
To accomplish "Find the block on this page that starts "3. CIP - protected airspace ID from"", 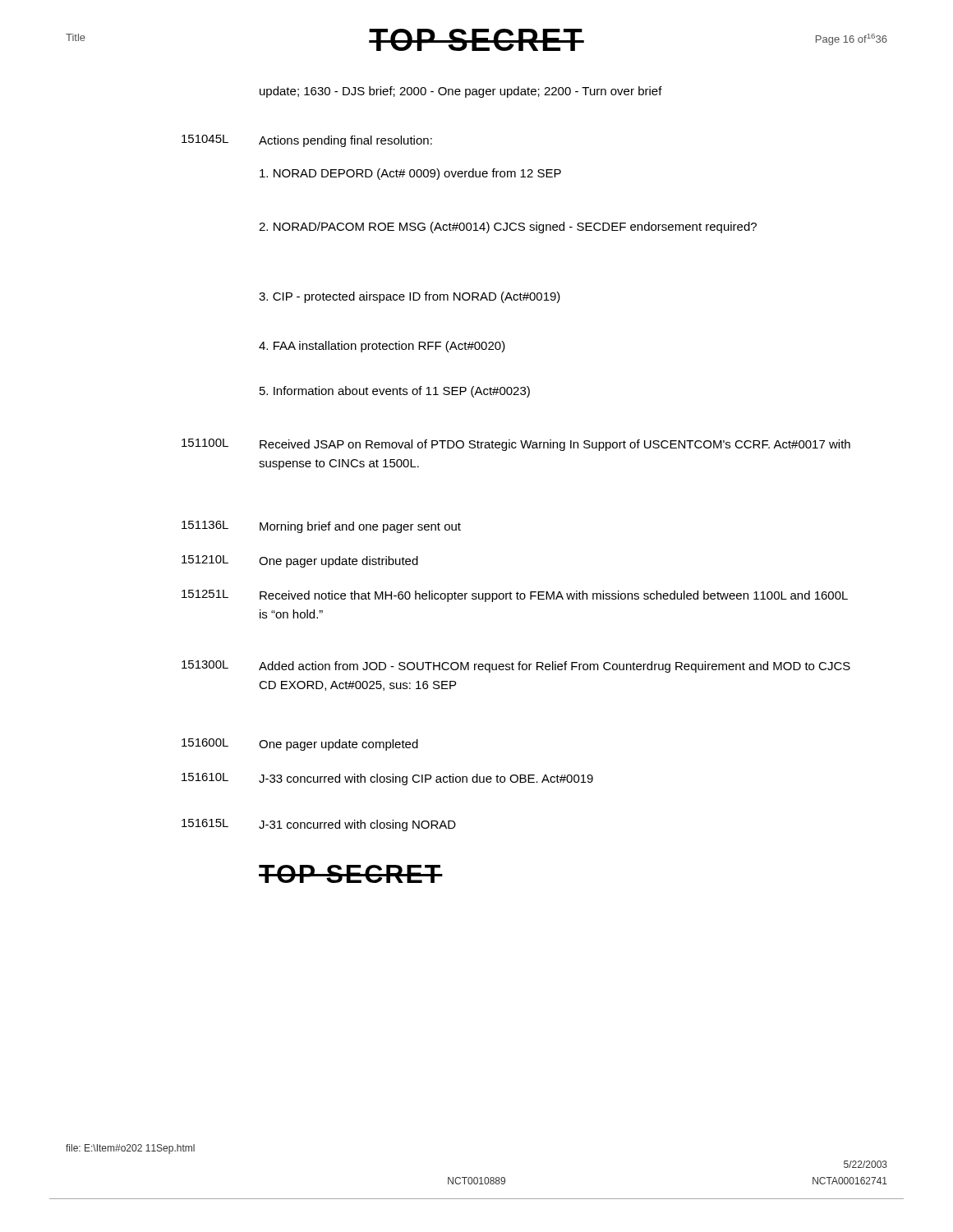I will click(410, 296).
